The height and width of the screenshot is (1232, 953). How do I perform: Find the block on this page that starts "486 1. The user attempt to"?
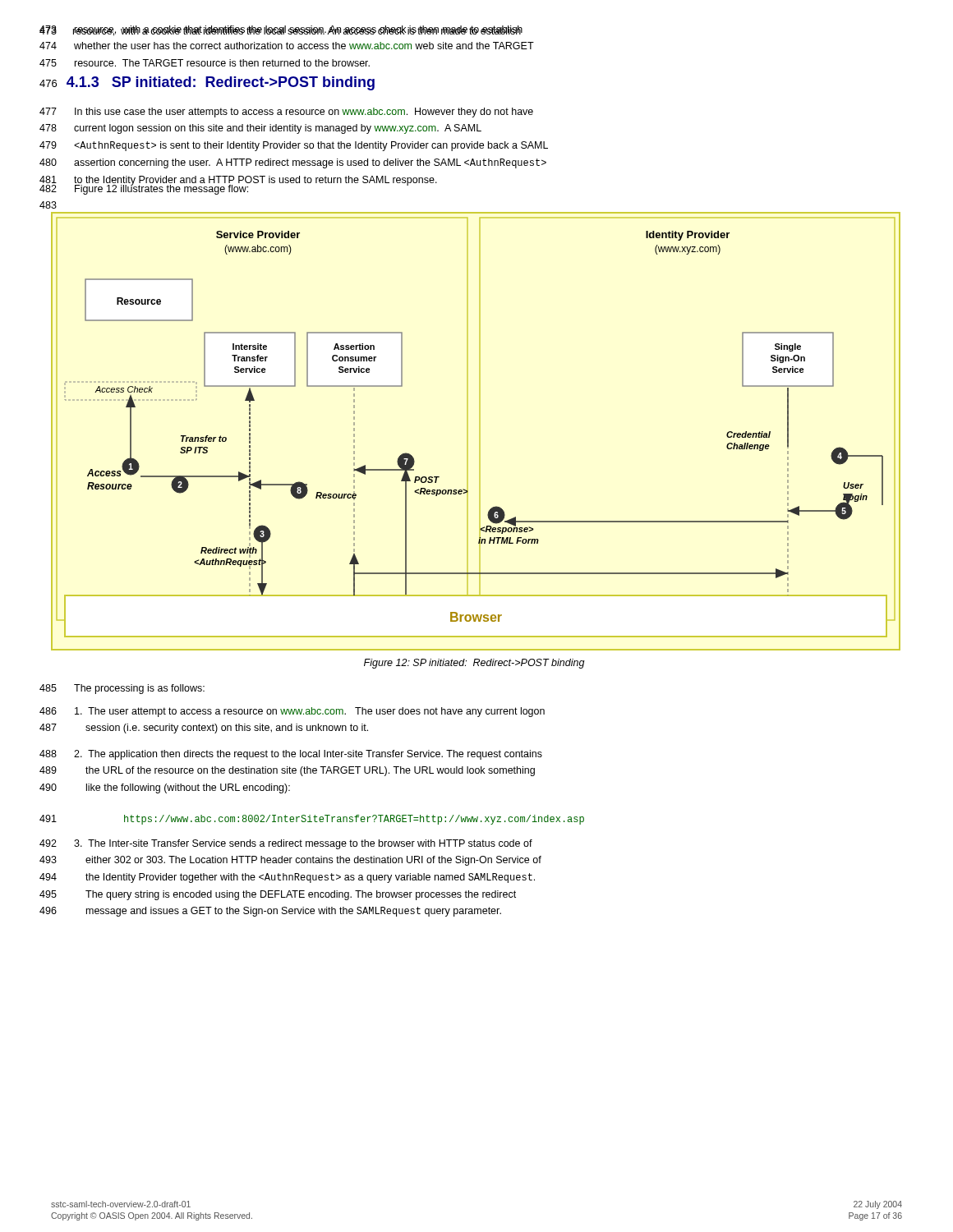tap(472, 720)
